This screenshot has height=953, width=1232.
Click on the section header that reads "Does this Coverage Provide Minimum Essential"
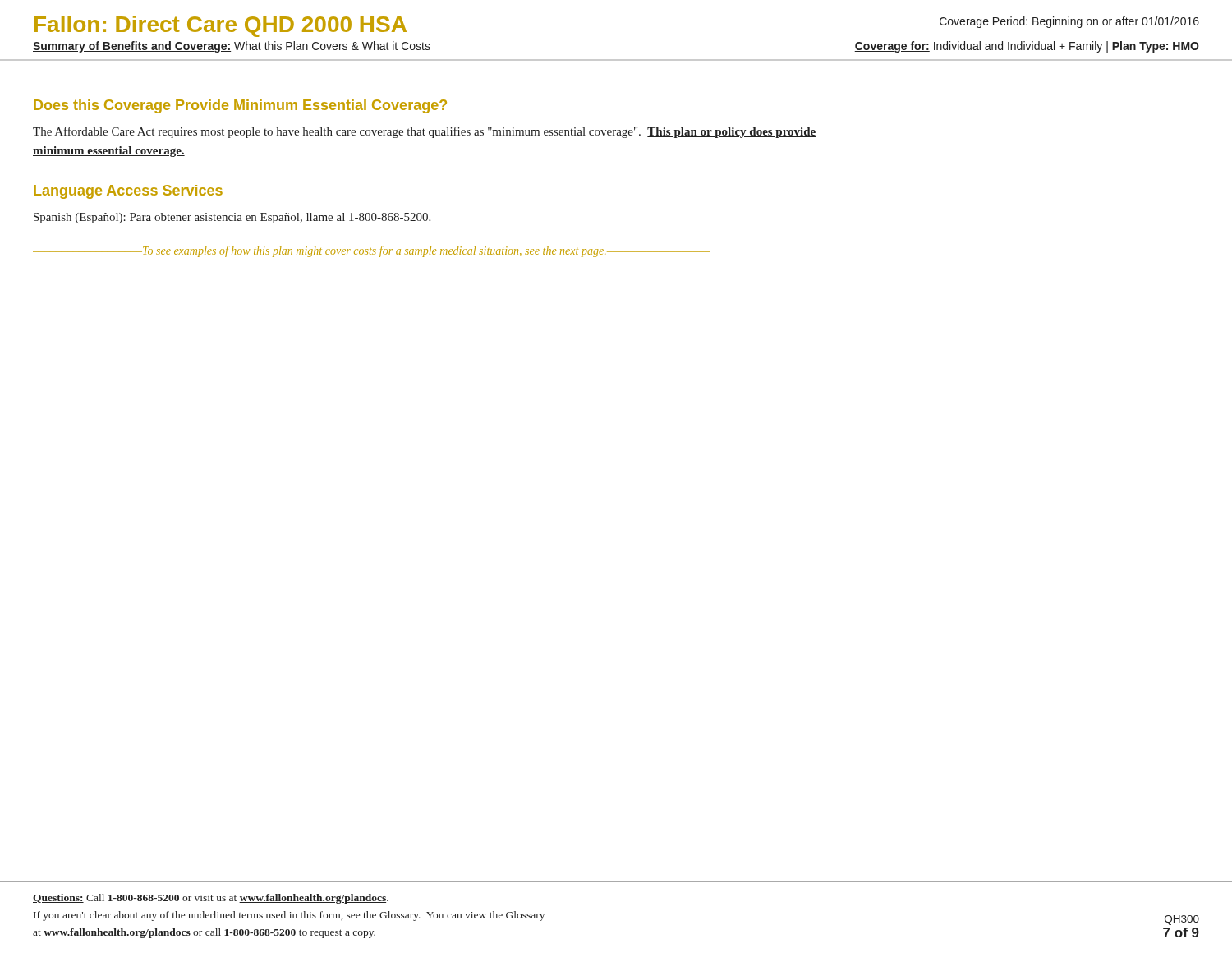(240, 105)
